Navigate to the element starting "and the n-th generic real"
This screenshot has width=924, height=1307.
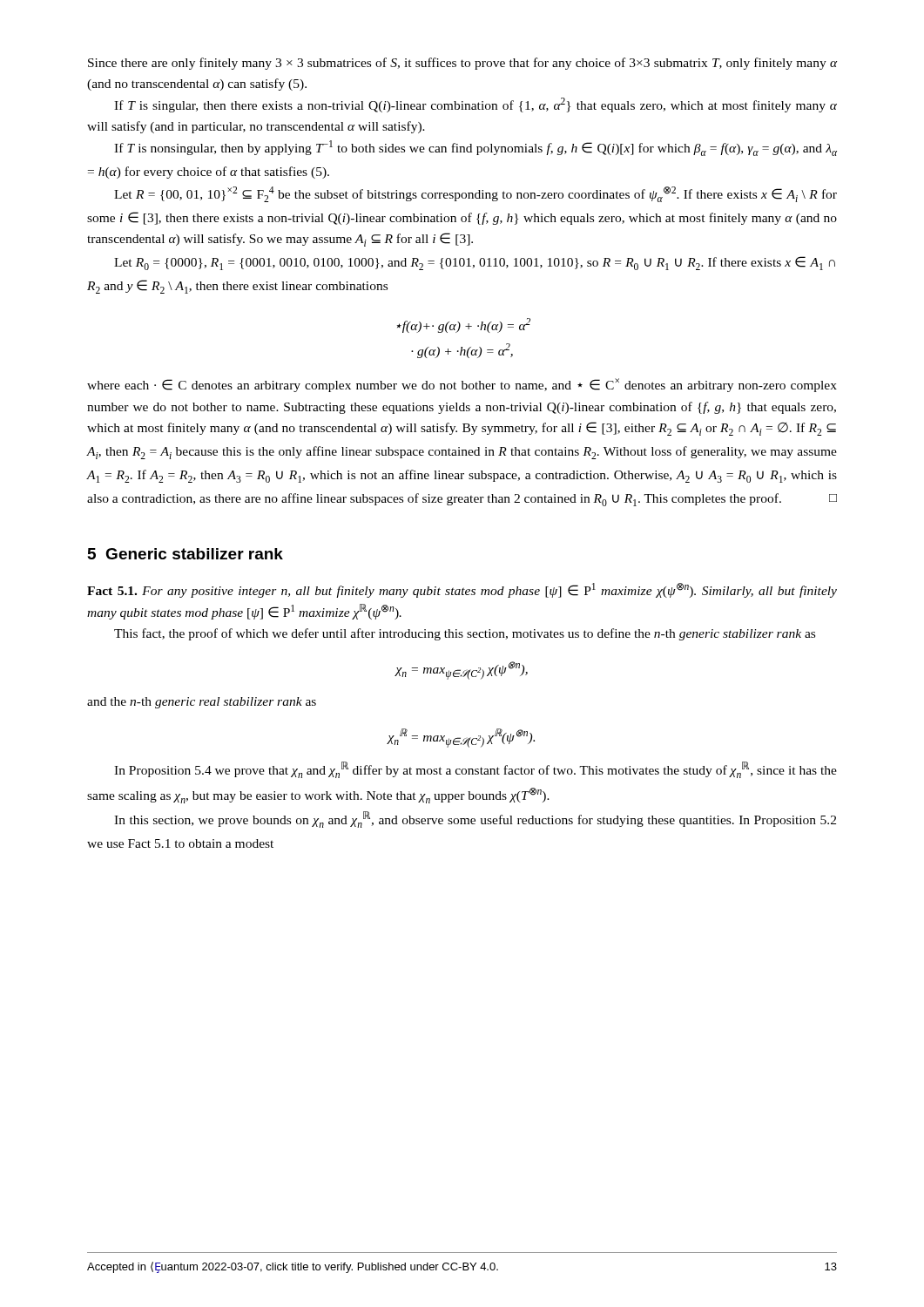(x=202, y=703)
